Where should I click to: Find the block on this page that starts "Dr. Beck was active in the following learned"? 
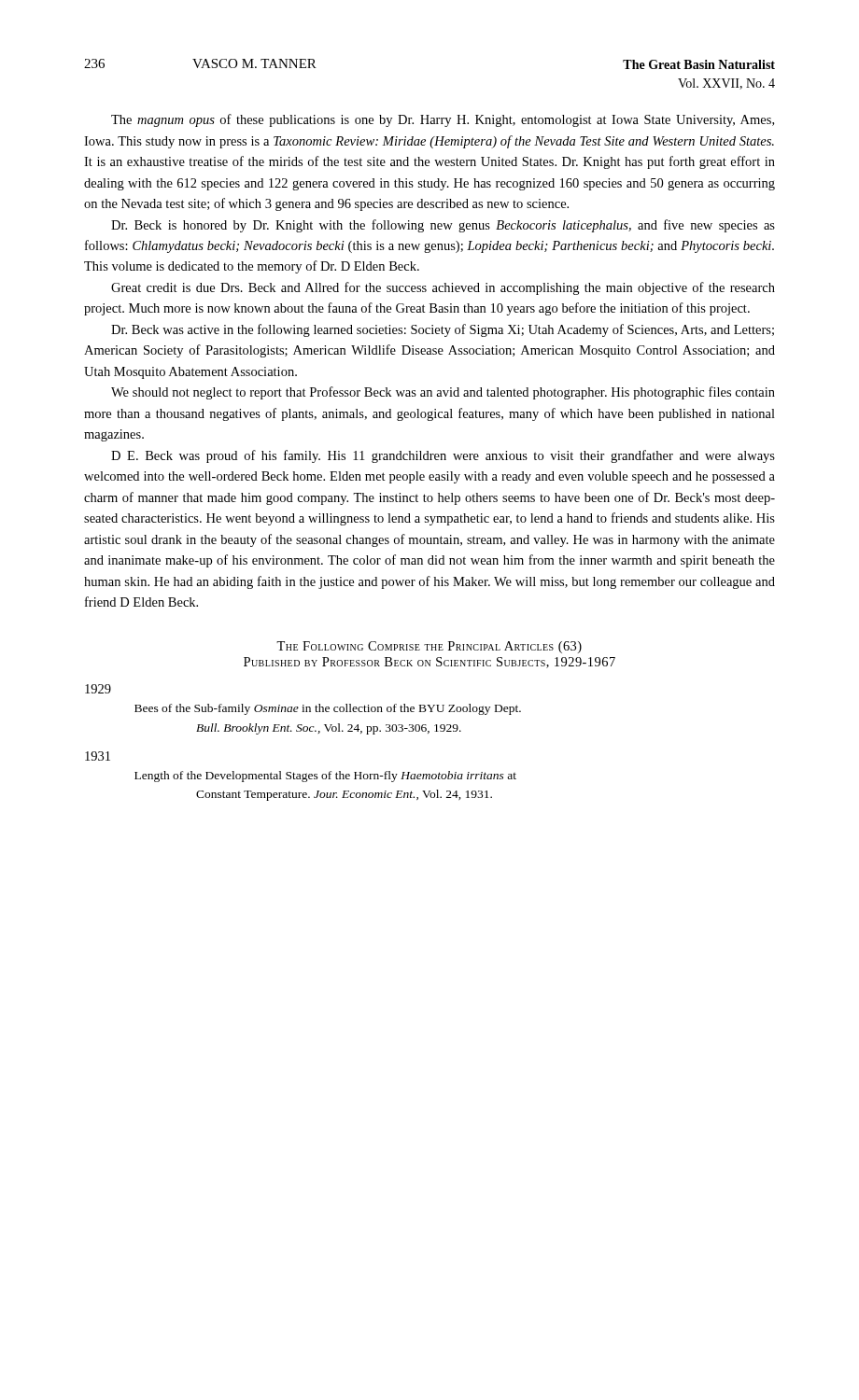430,351
